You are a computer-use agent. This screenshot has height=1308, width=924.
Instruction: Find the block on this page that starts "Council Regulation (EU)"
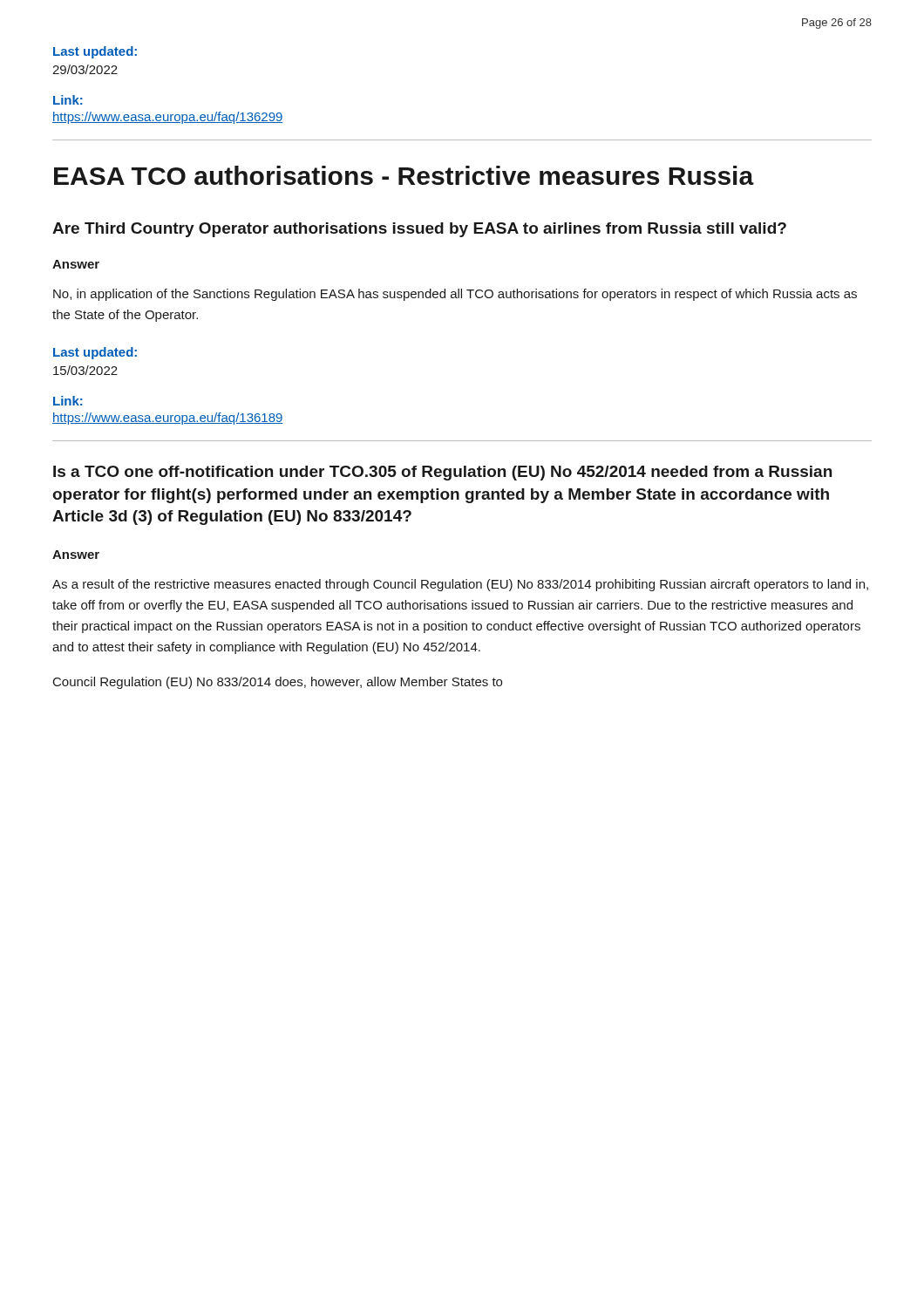[x=462, y=682]
